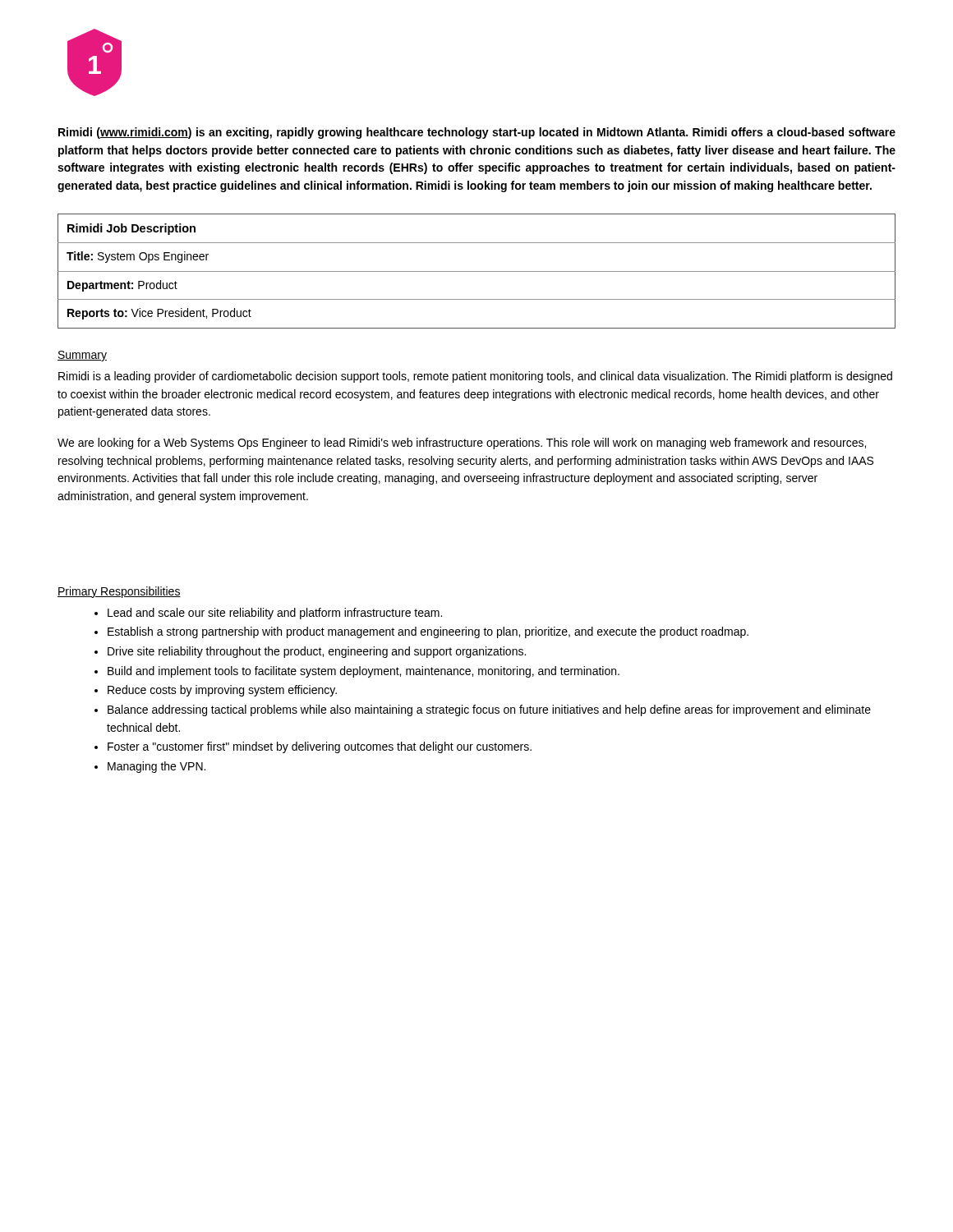The width and height of the screenshot is (953, 1232).
Task: Click on the logo
Action: [x=476, y=63]
